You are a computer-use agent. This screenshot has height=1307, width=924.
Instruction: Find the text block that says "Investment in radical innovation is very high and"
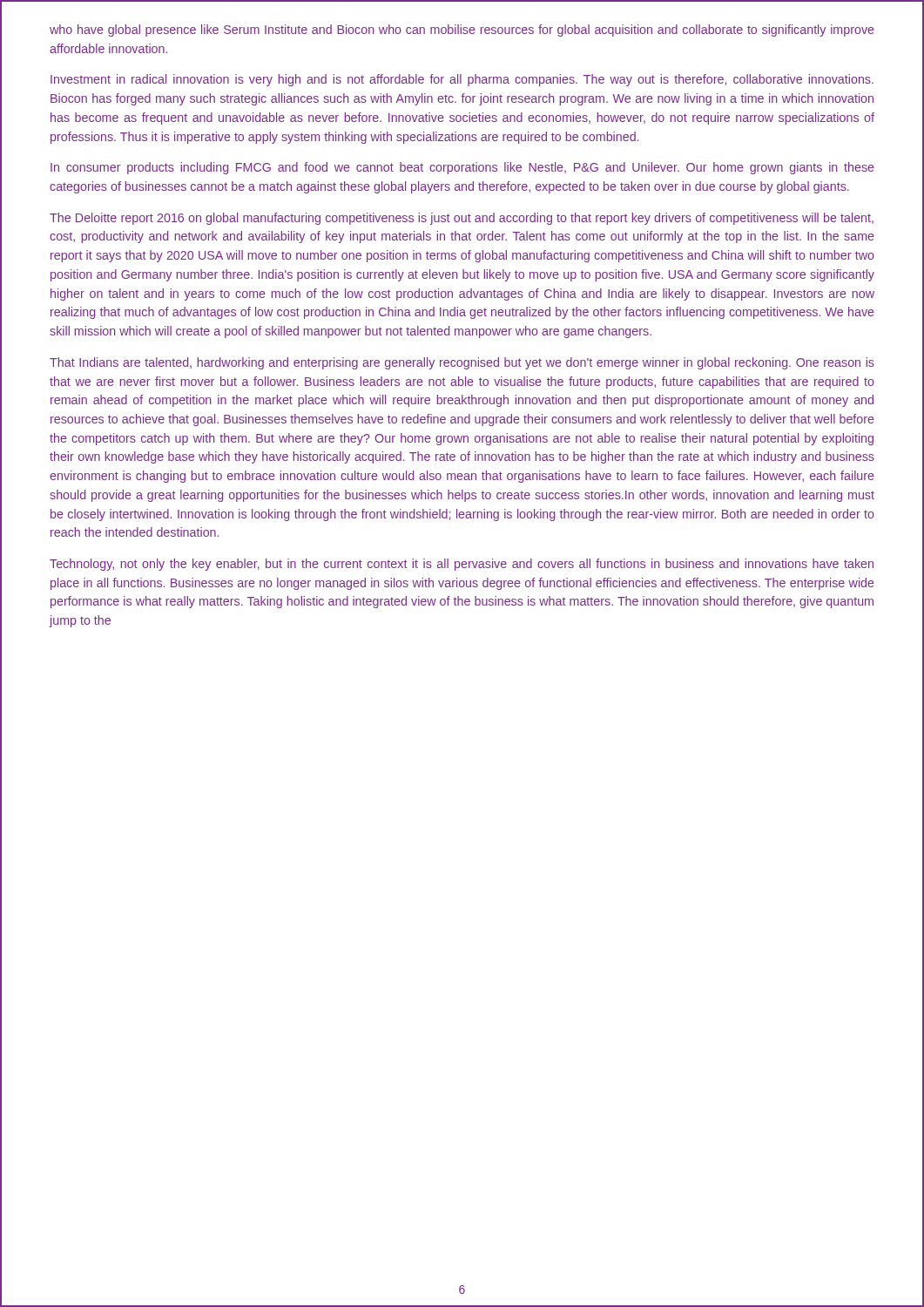point(462,108)
